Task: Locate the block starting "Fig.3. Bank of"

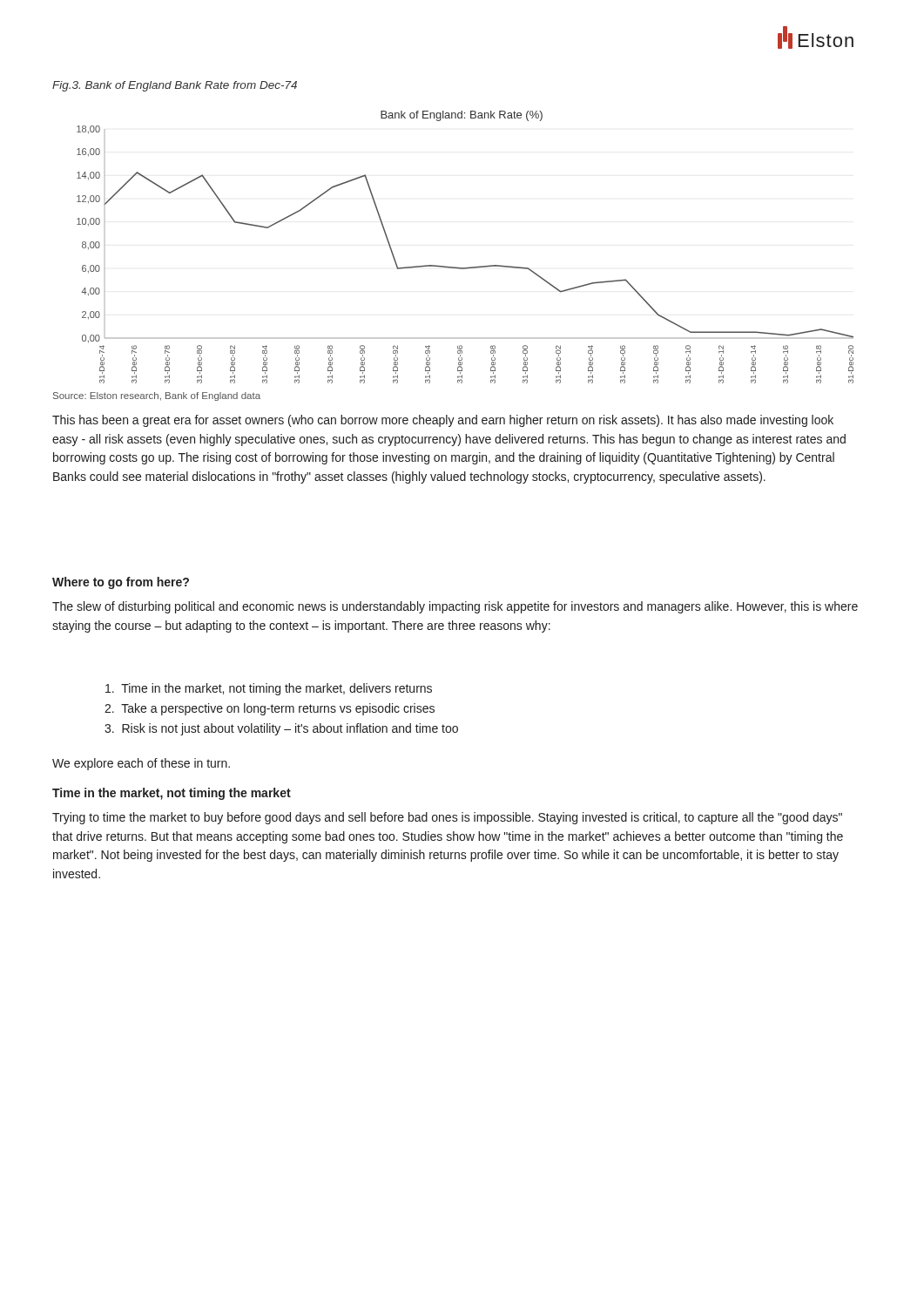Action: (x=175, y=85)
